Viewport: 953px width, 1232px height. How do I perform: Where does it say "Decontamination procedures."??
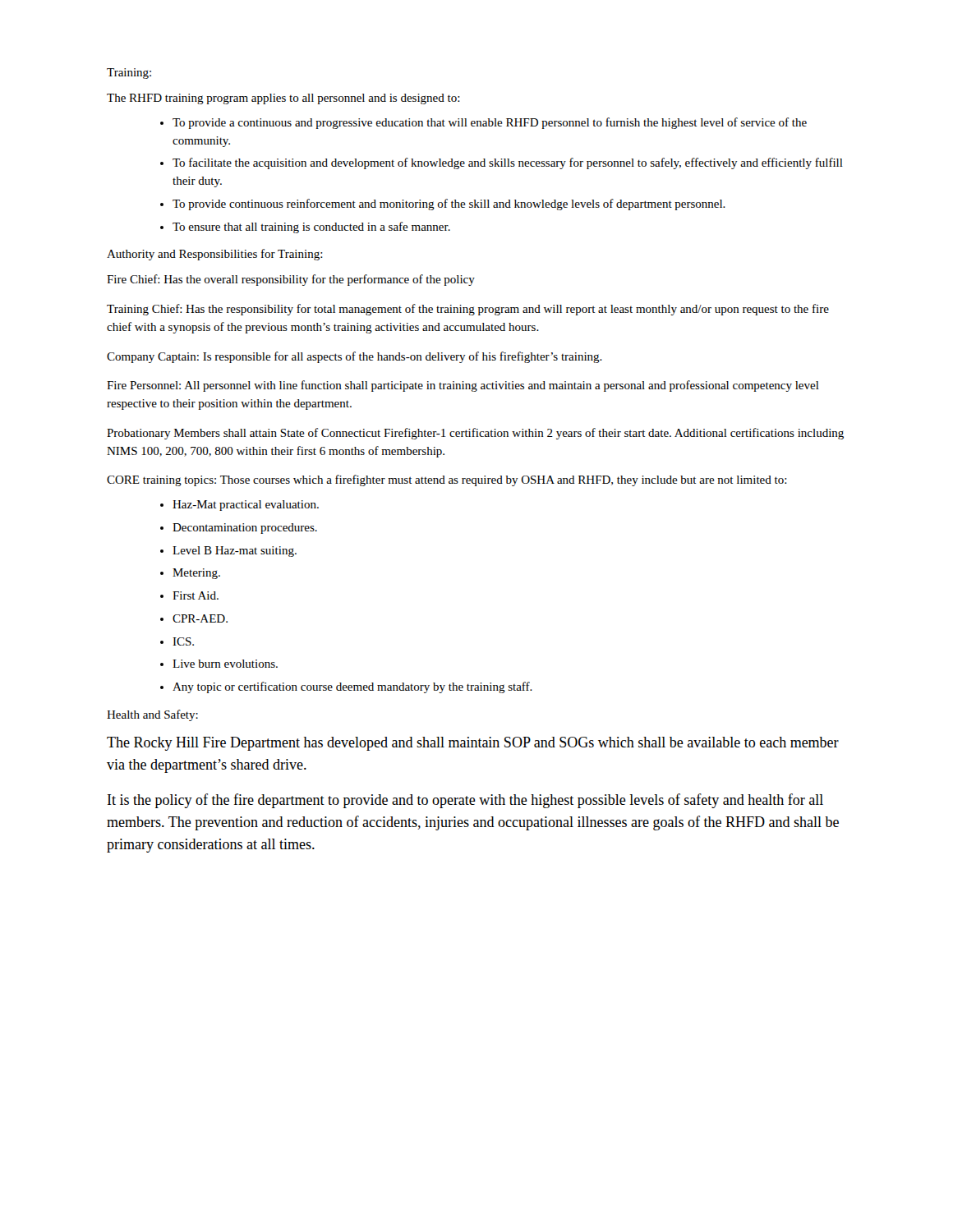pos(245,527)
